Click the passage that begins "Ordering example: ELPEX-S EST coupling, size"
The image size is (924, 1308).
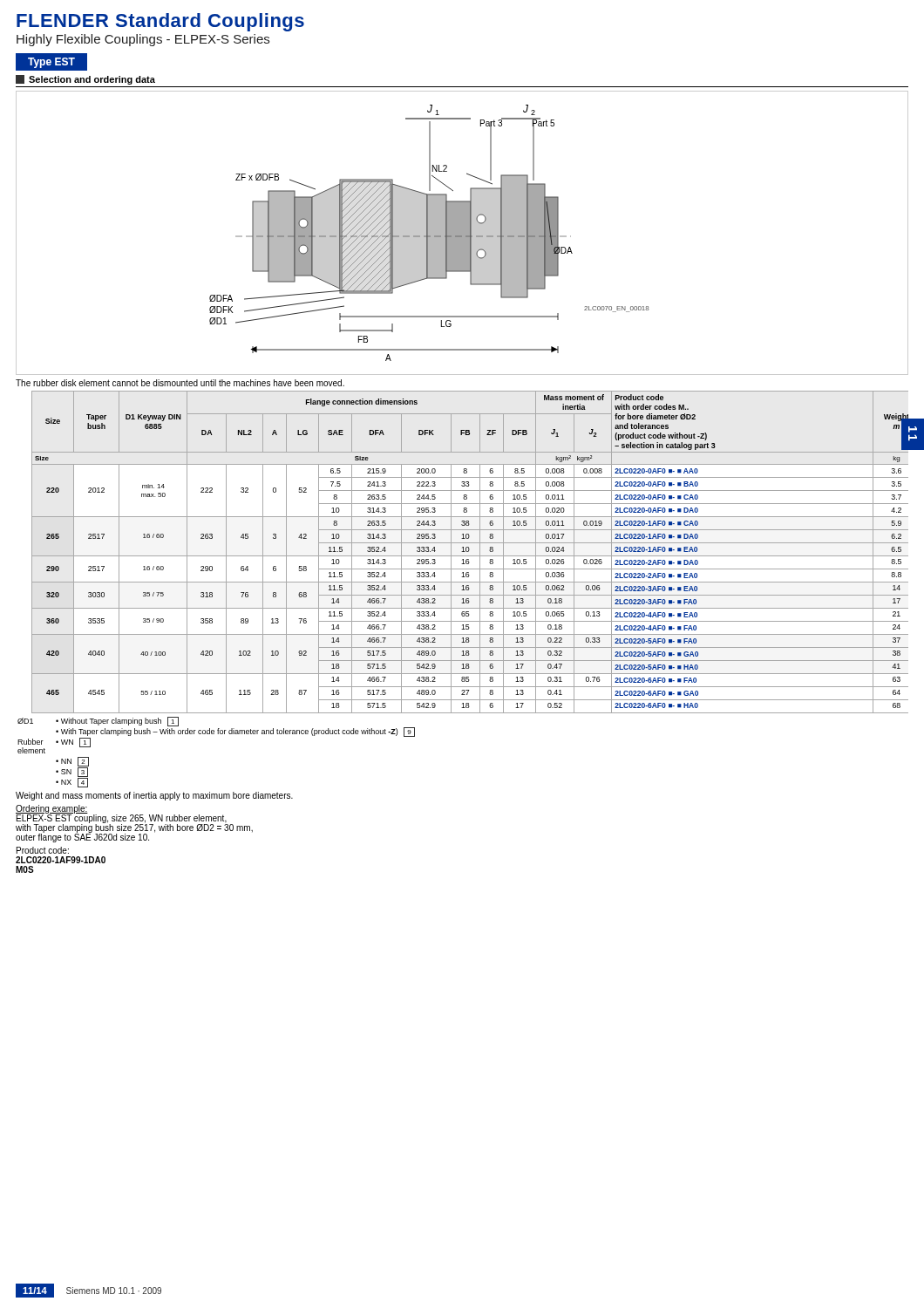(134, 823)
